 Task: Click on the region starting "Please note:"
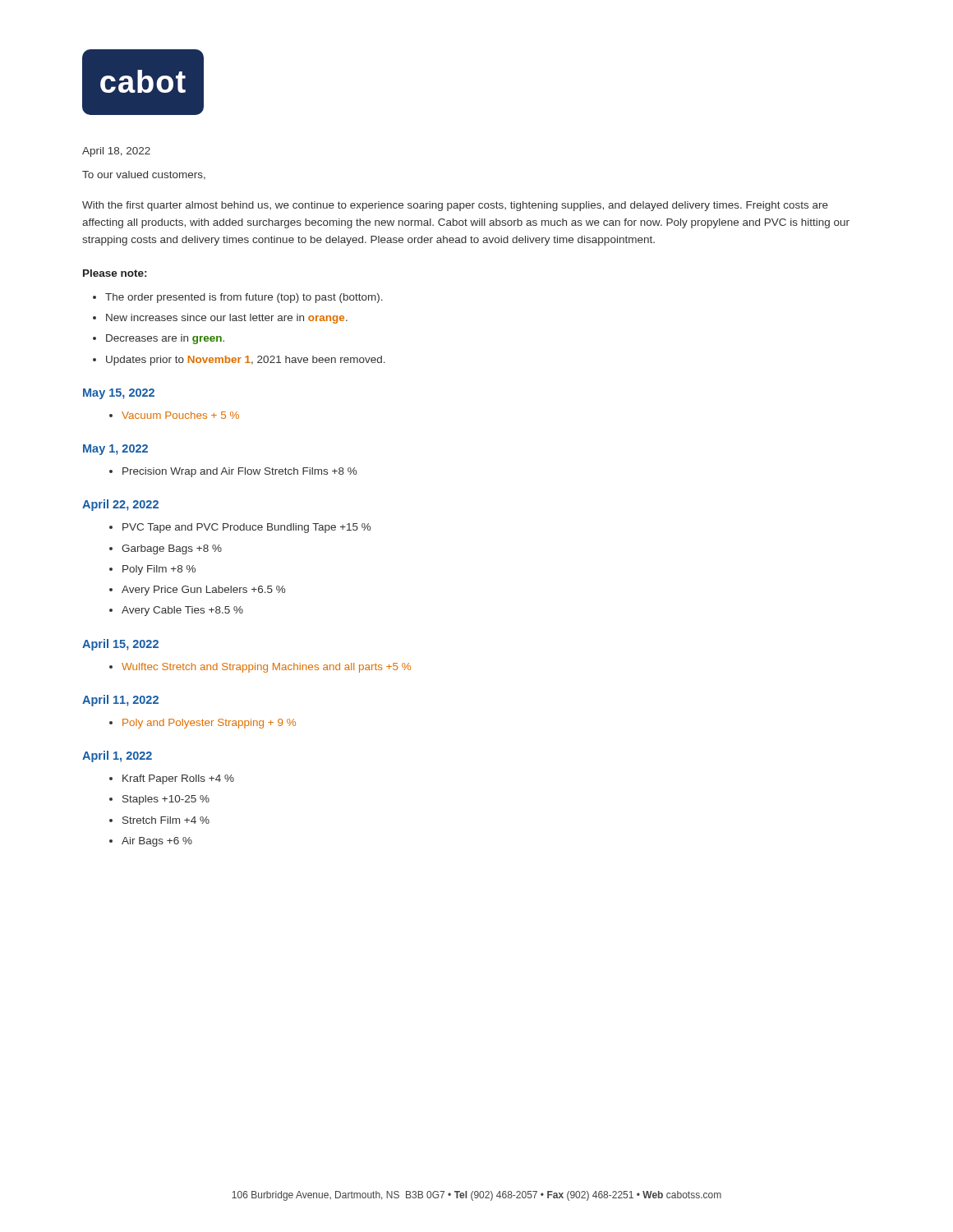point(115,273)
